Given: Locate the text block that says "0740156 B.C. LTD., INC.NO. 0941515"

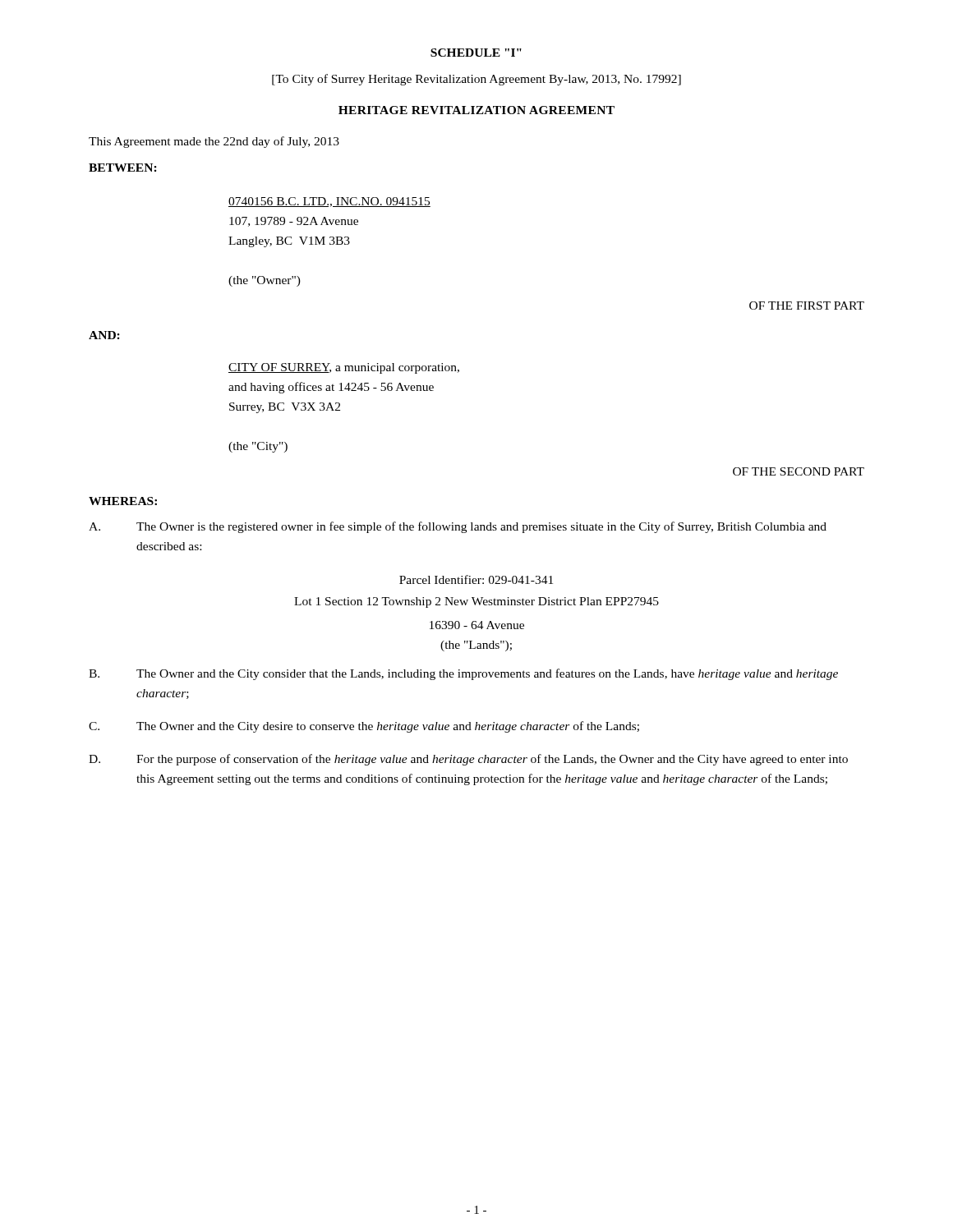Looking at the screenshot, I should 329,240.
